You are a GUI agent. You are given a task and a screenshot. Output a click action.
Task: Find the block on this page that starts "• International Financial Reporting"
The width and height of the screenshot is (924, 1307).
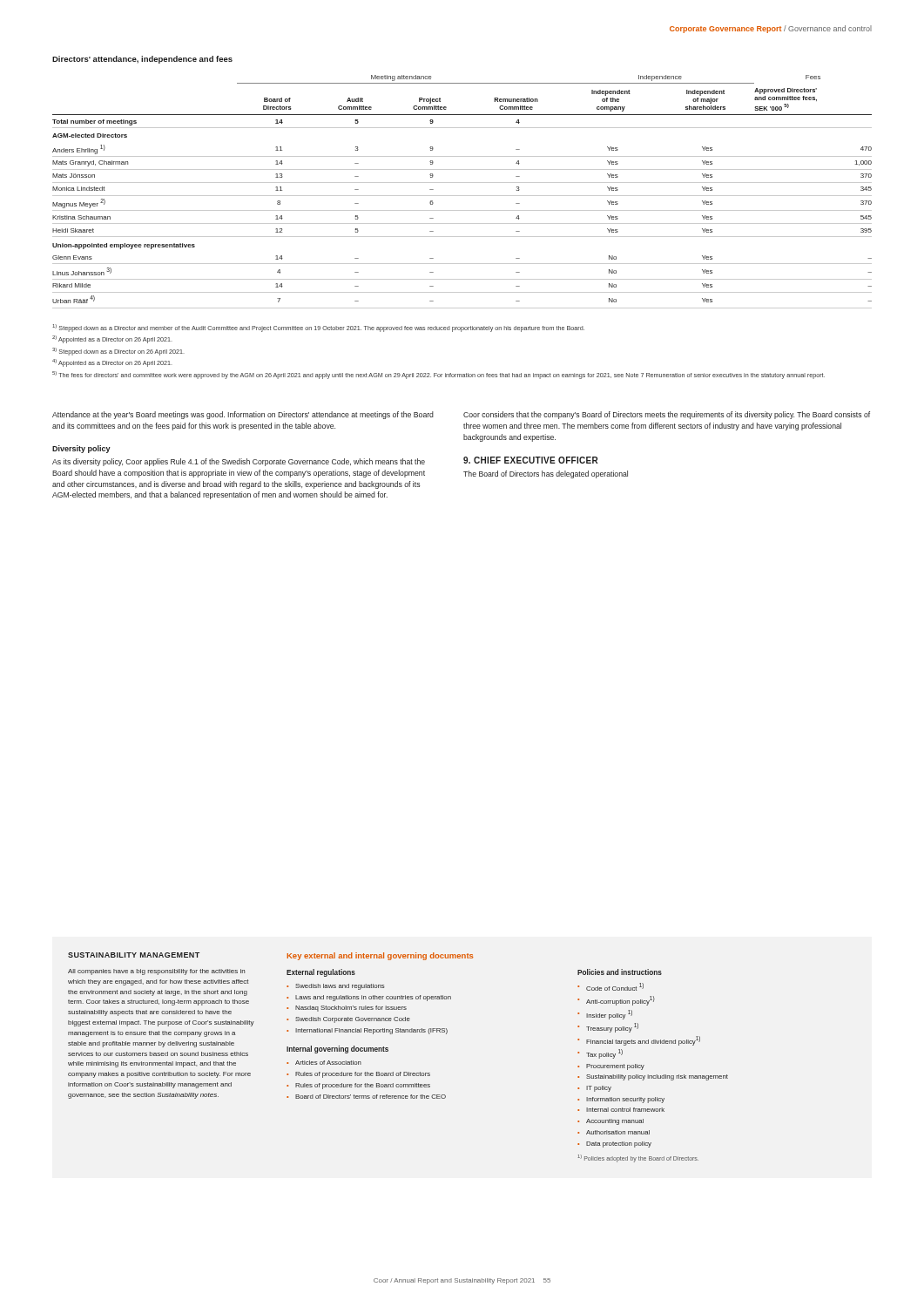click(x=367, y=1030)
